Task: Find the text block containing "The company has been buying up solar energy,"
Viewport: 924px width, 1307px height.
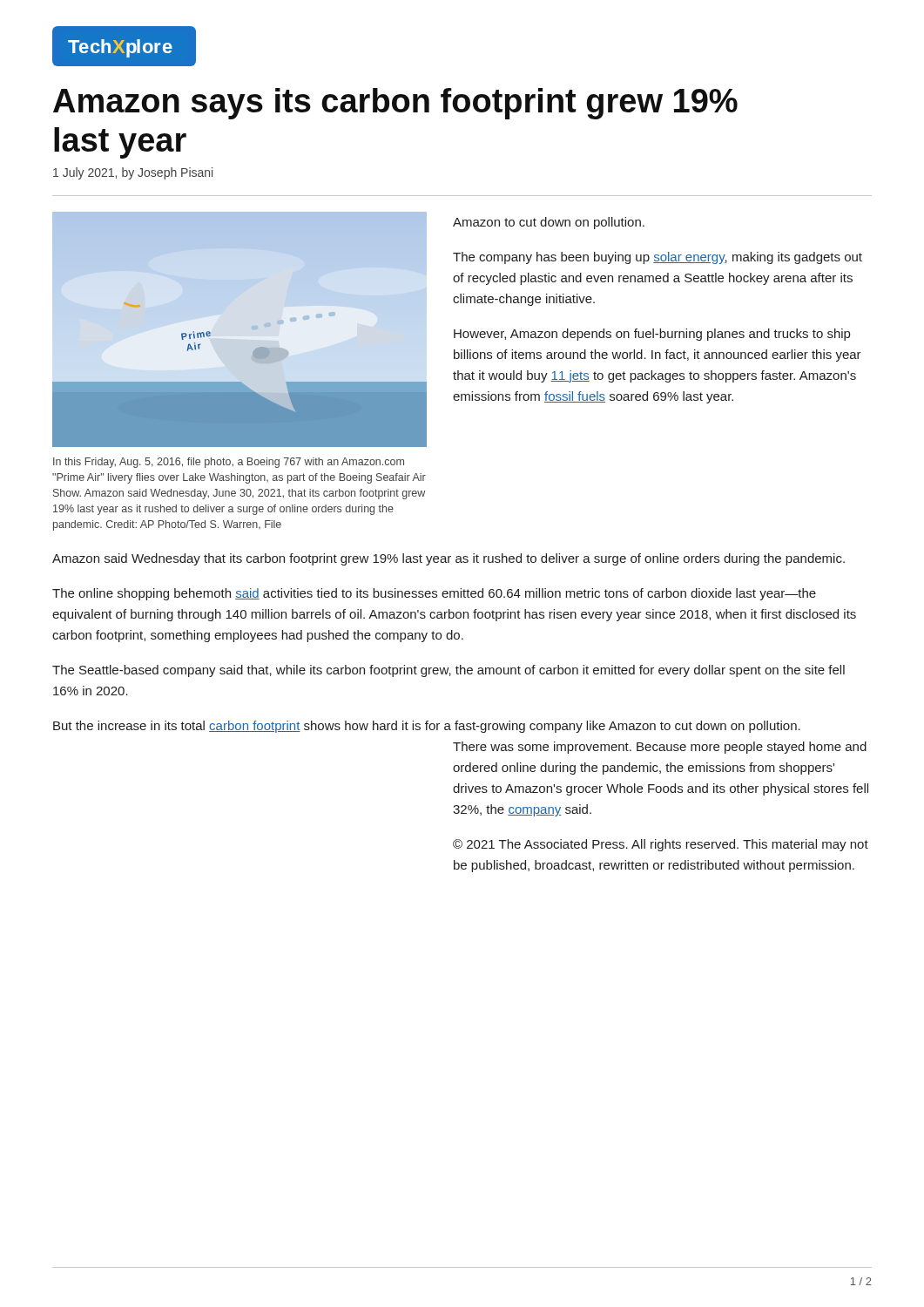Action: pyautogui.click(x=658, y=277)
